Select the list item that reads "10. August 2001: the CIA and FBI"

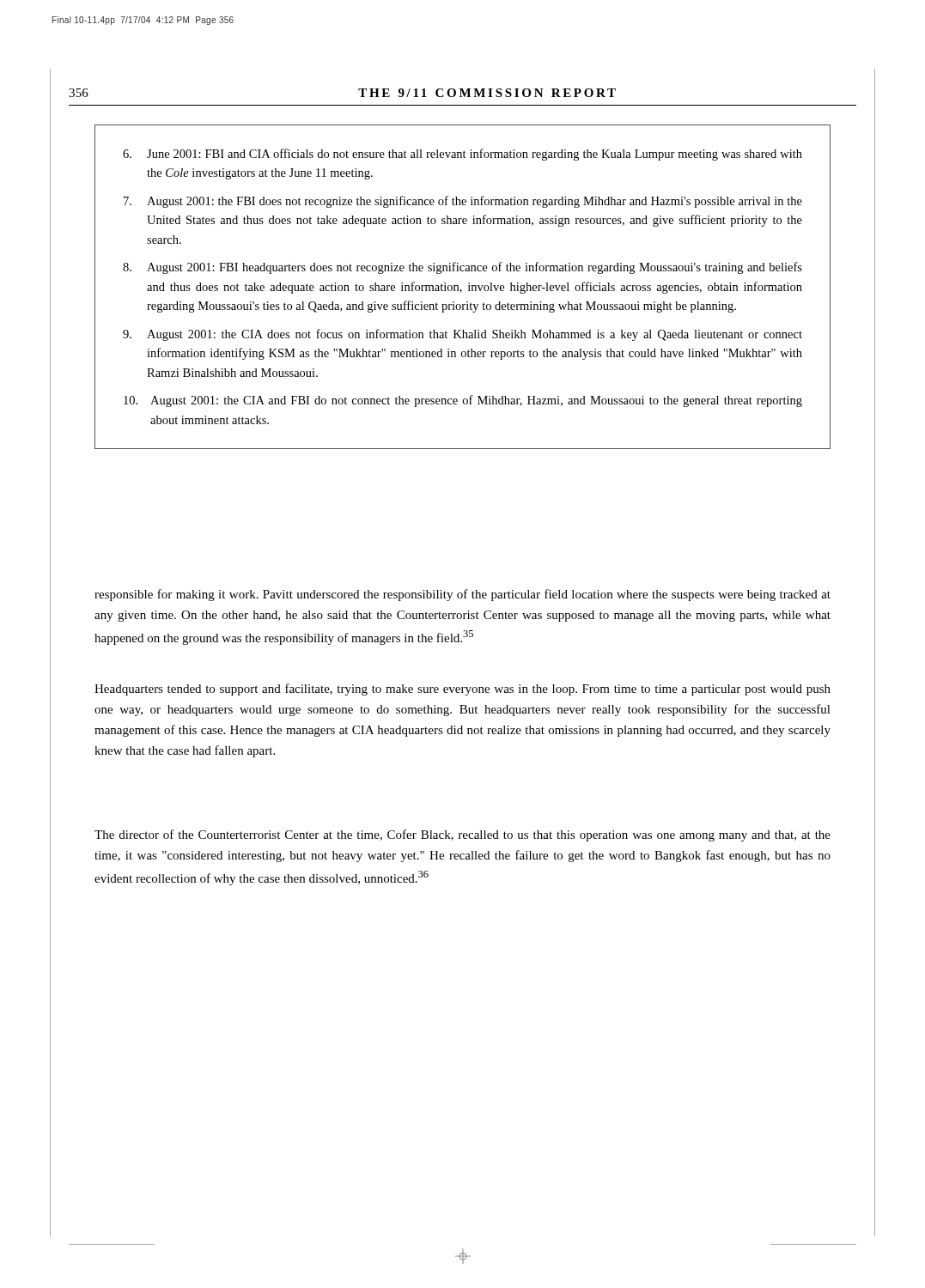point(462,410)
